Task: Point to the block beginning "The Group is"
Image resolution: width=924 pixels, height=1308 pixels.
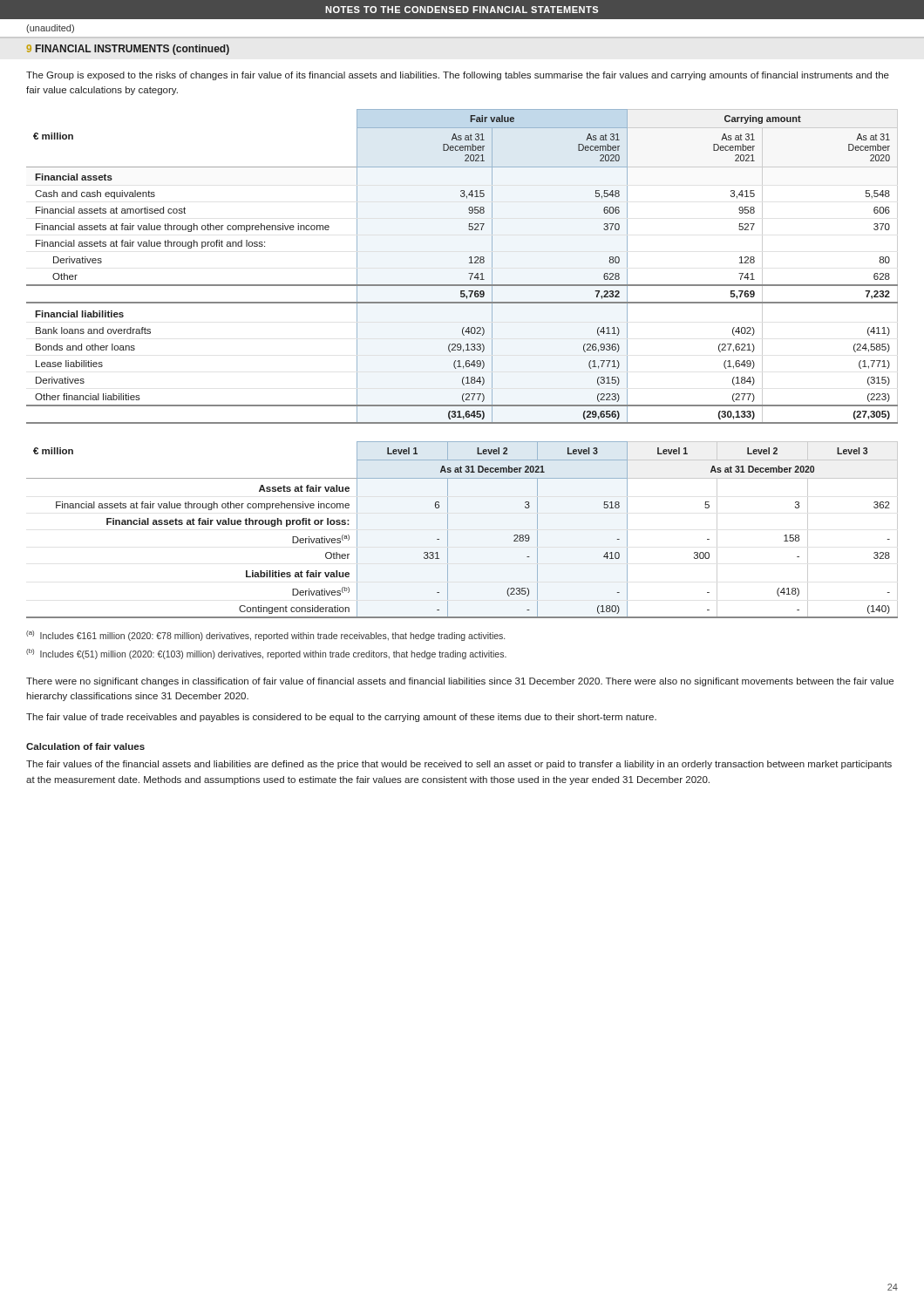Action: click(458, 82)
